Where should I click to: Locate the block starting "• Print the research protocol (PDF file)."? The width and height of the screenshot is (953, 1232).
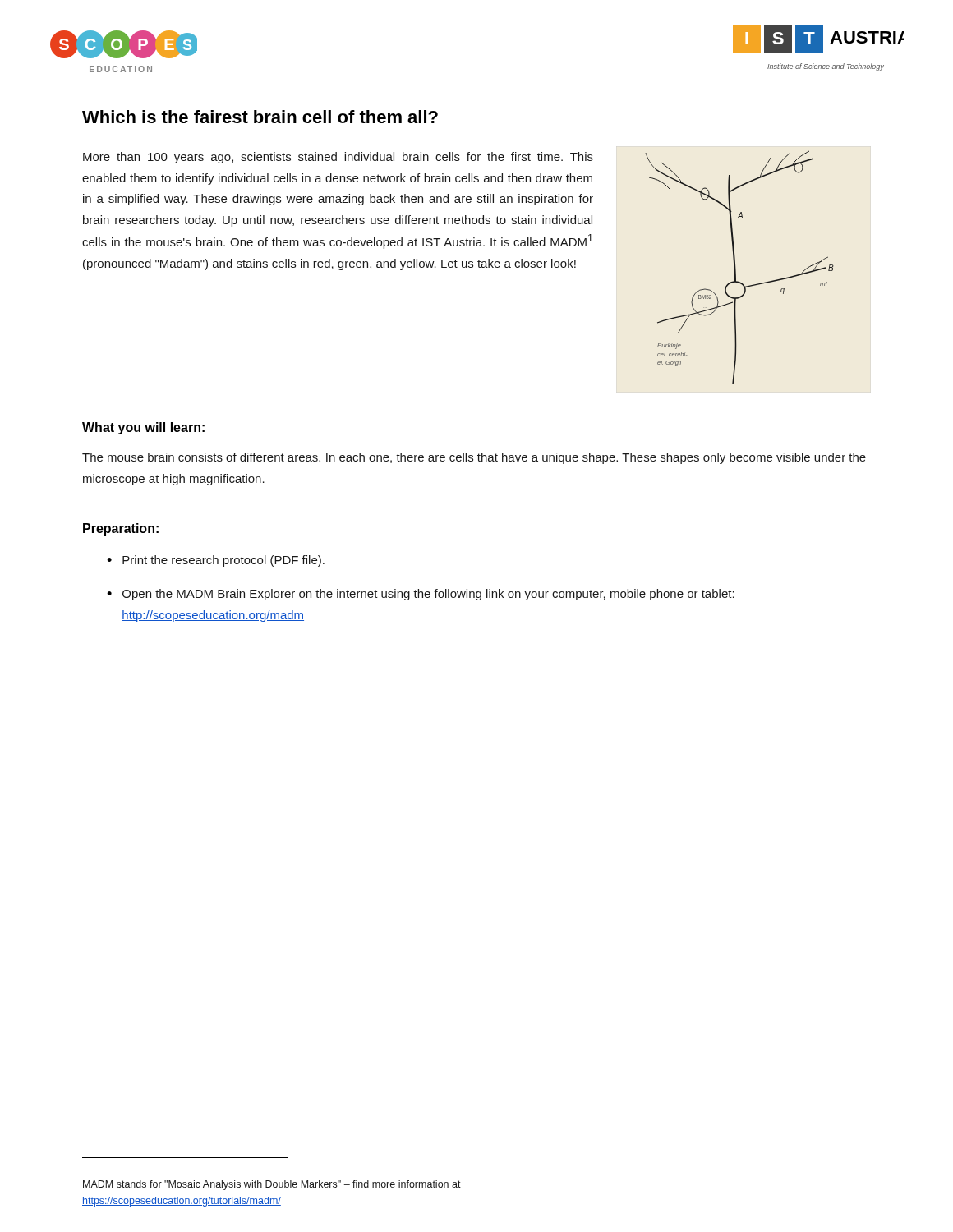[x=216, y=561]
